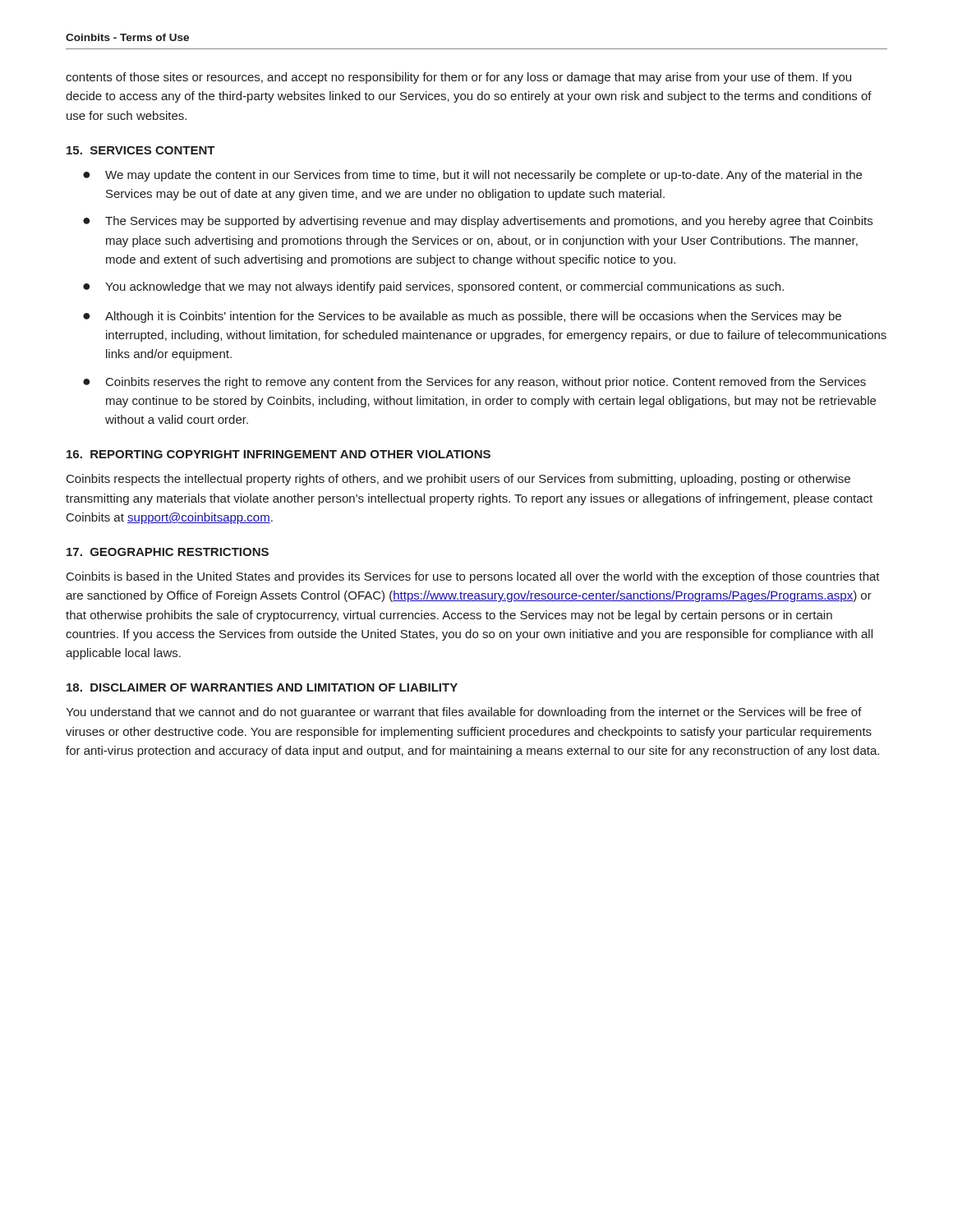953x1232 pixels.
Task: Select the region starting "15. SERVICES CONTENT"
Action: pos(140,150)
